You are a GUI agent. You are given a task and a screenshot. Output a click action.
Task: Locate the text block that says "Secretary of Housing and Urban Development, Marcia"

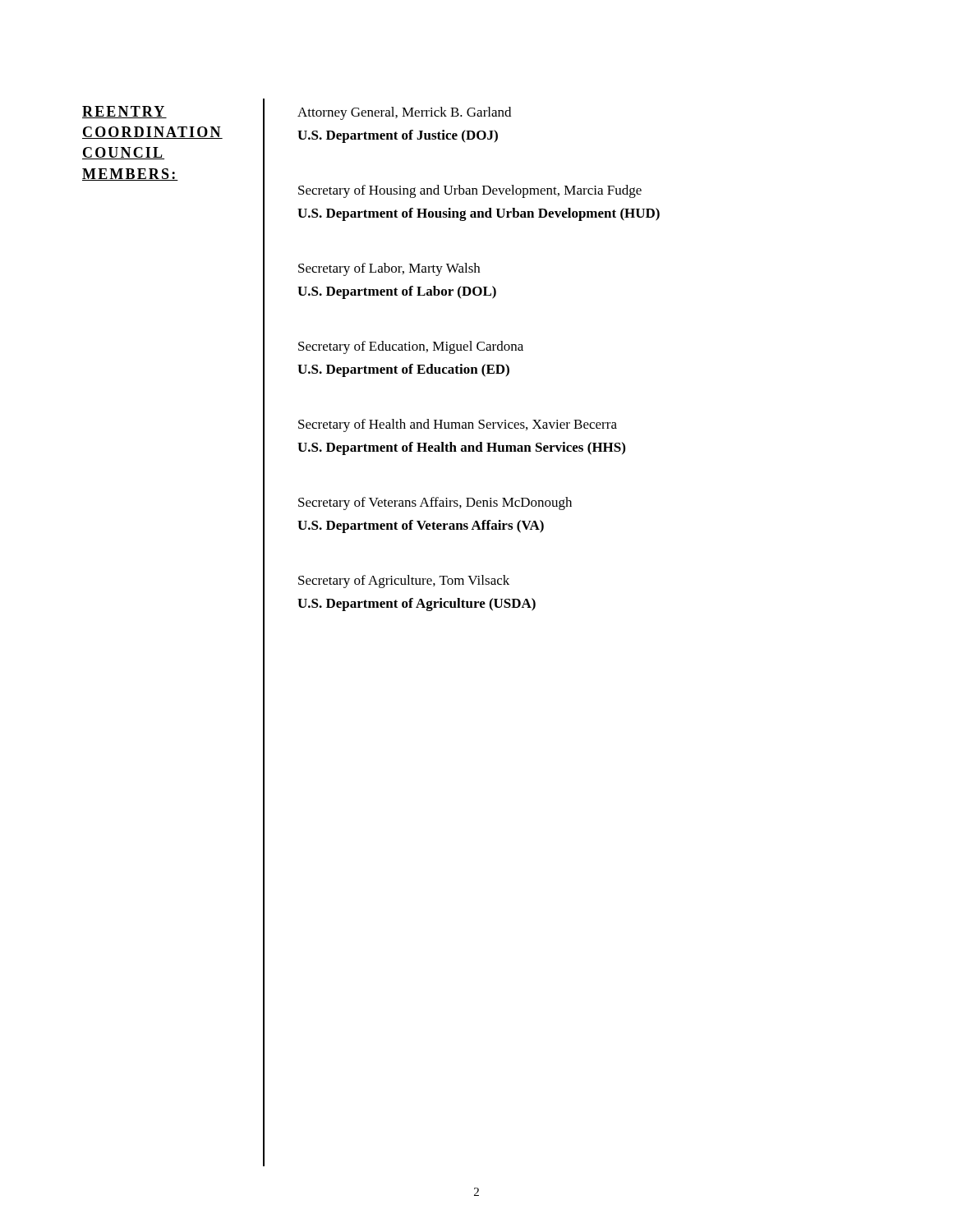click(584, 202)
